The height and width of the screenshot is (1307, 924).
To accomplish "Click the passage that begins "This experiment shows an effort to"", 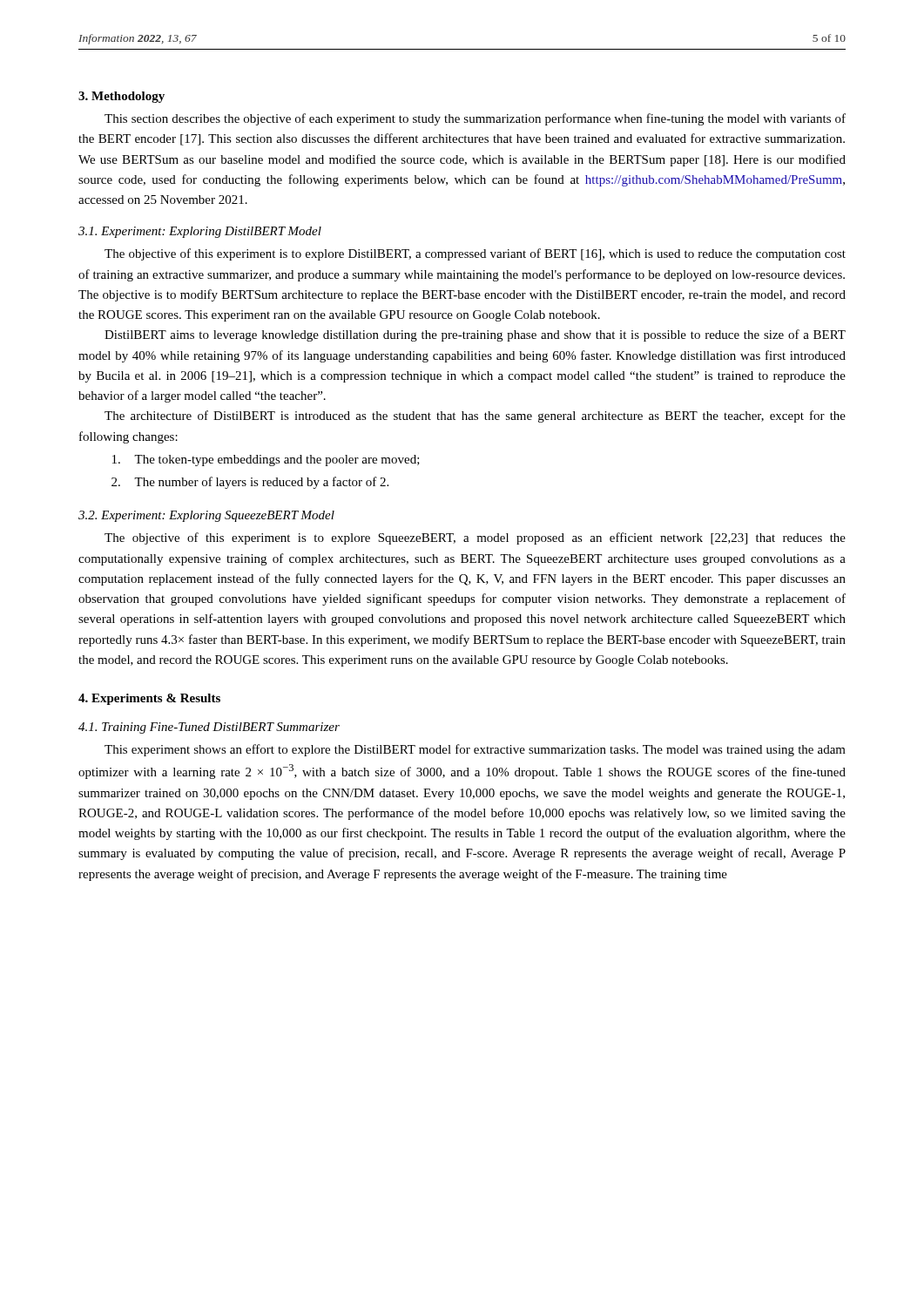I will pos(462,812).
